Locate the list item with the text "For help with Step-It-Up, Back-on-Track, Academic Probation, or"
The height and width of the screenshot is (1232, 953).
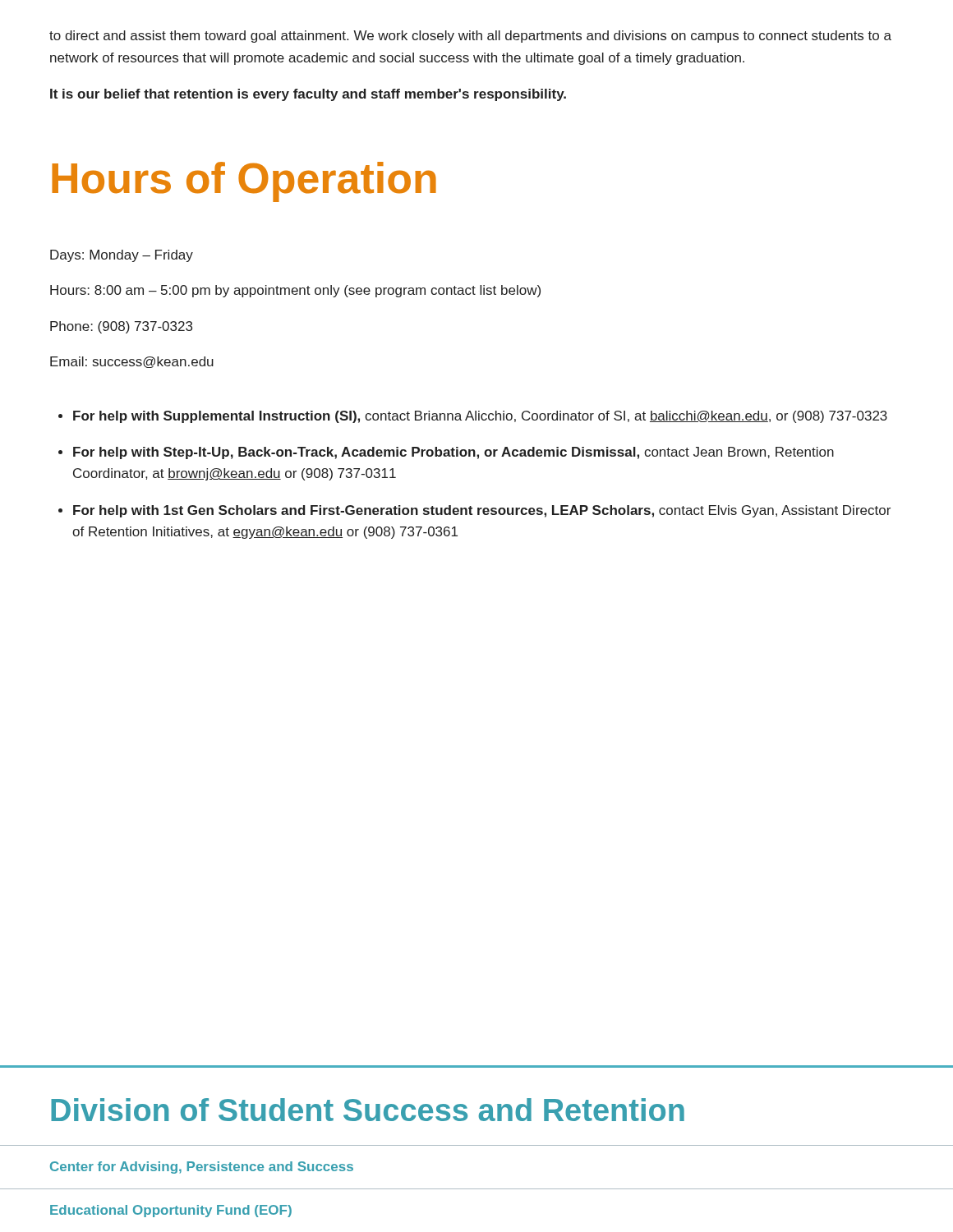453,463
